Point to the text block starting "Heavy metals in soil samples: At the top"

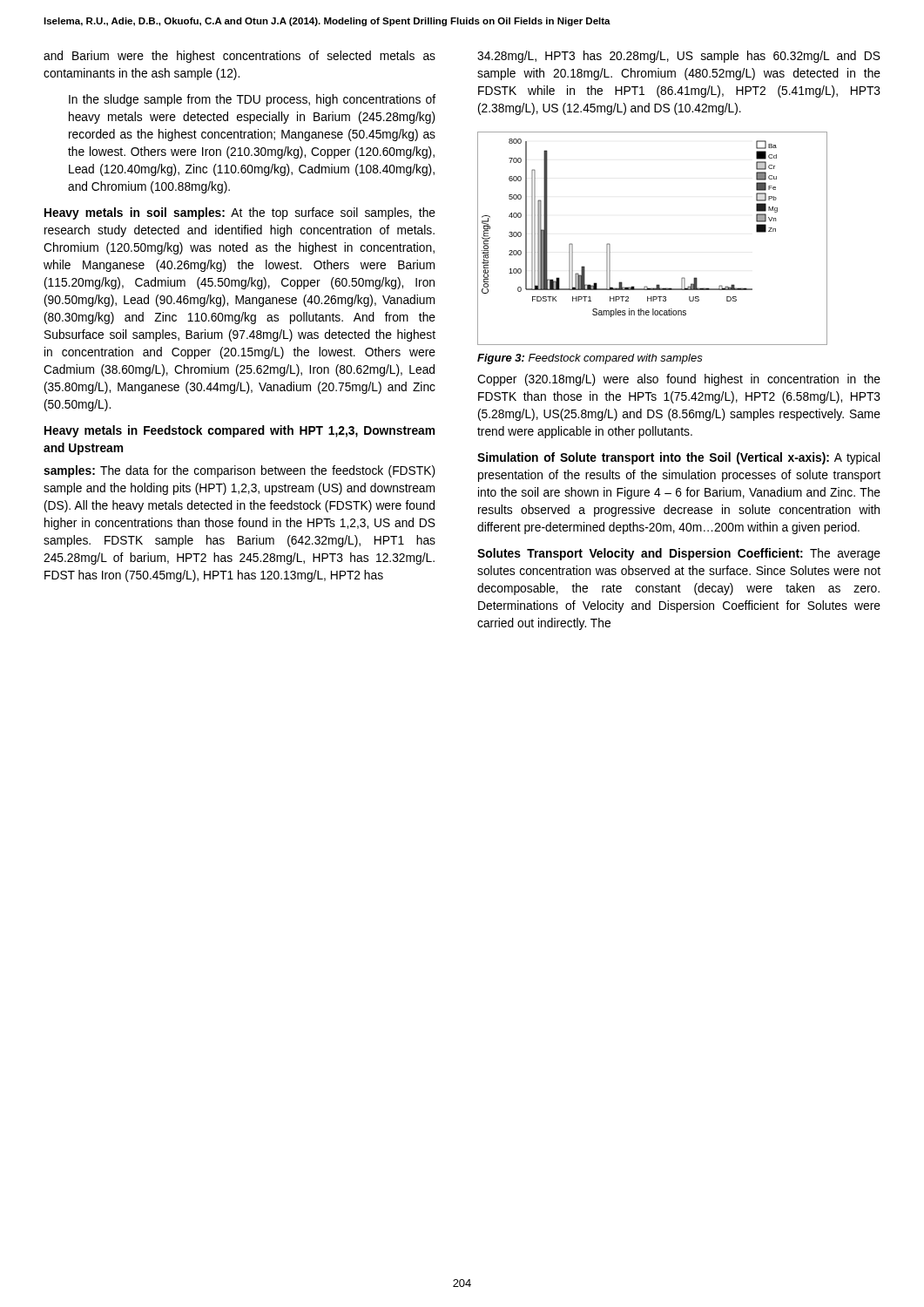coord(240,309)
